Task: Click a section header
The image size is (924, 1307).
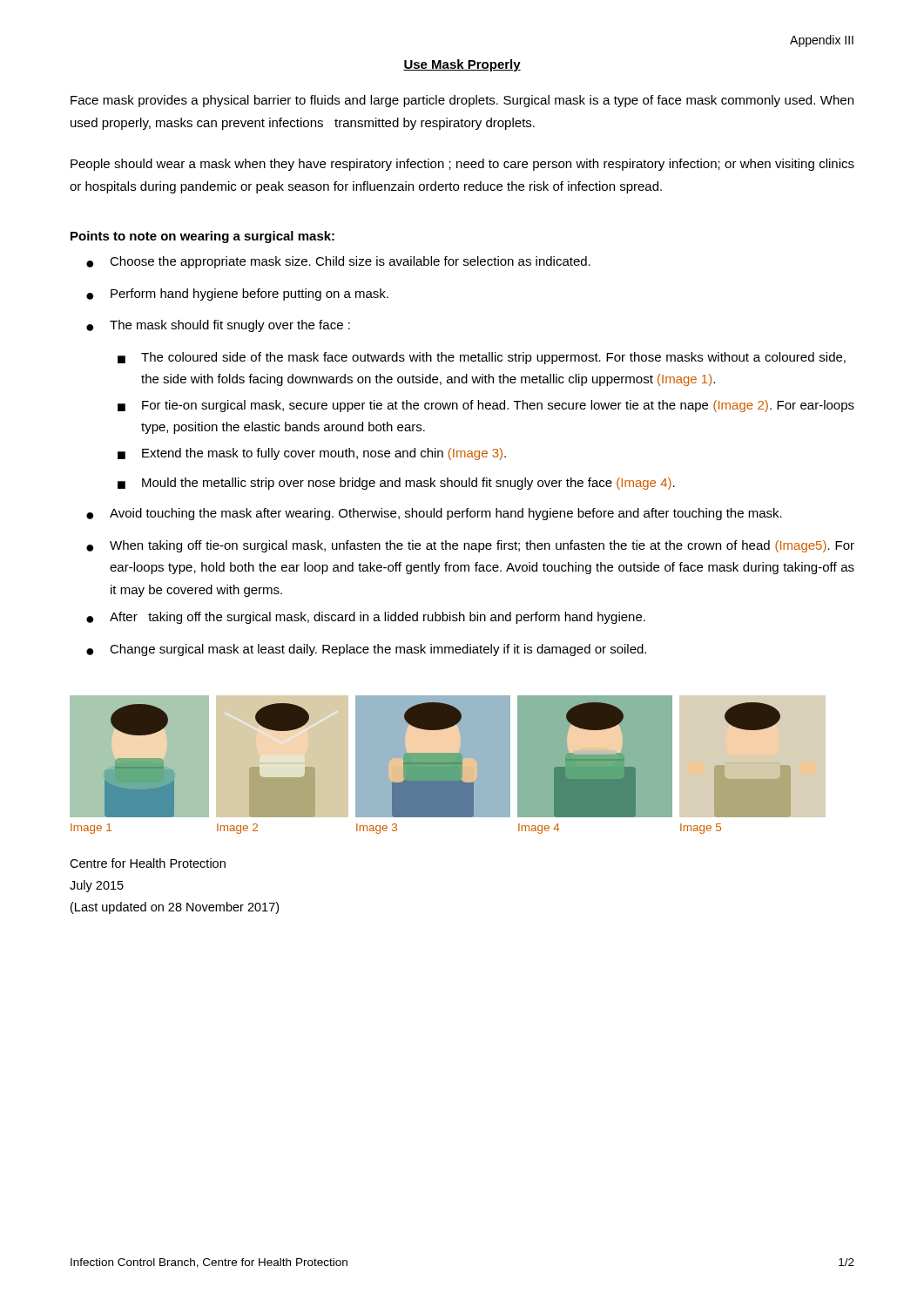Action: 202,236
